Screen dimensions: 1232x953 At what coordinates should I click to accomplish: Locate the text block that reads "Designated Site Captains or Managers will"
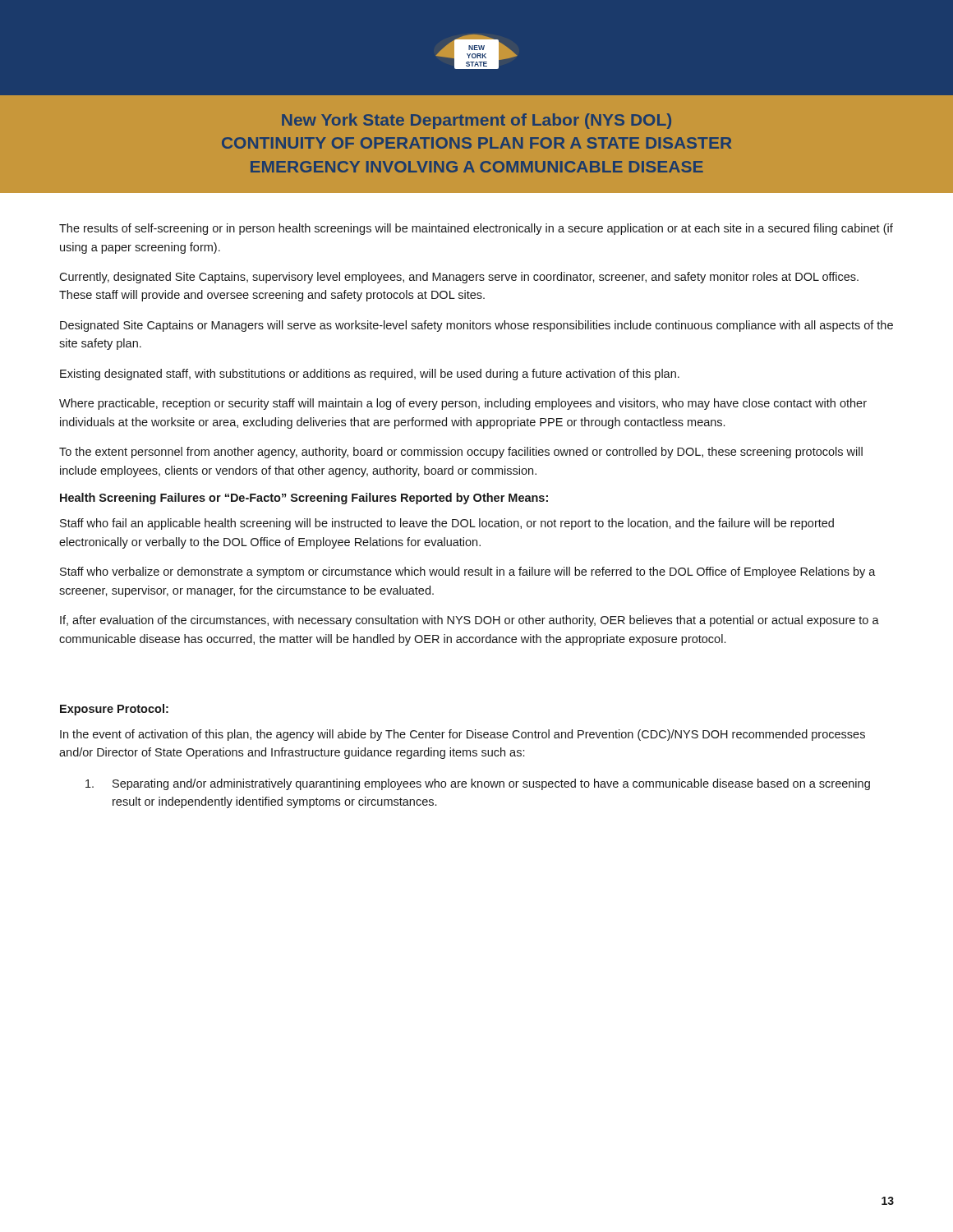[x=476, y=334]
